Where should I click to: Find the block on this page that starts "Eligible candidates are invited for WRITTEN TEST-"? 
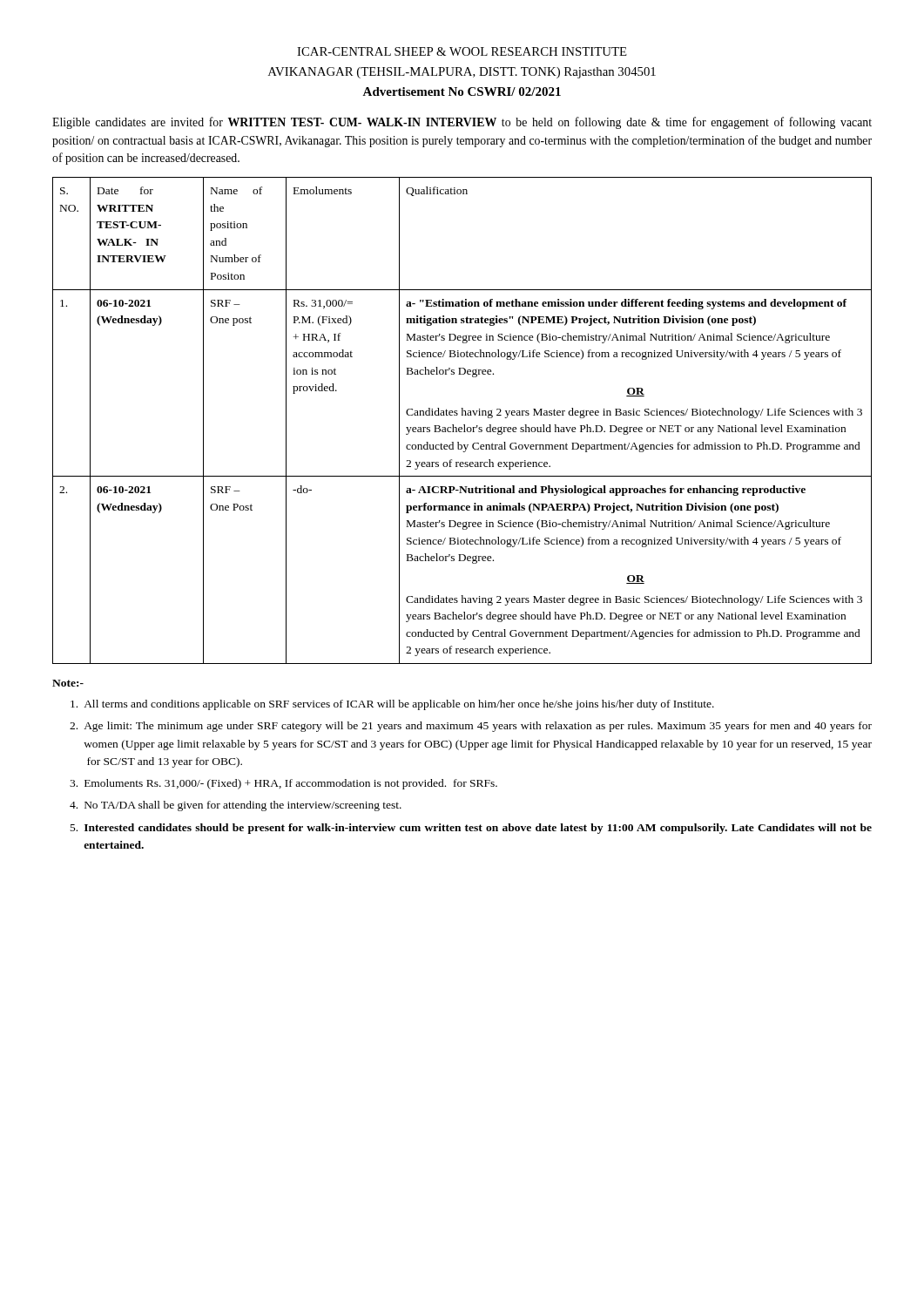462,141
